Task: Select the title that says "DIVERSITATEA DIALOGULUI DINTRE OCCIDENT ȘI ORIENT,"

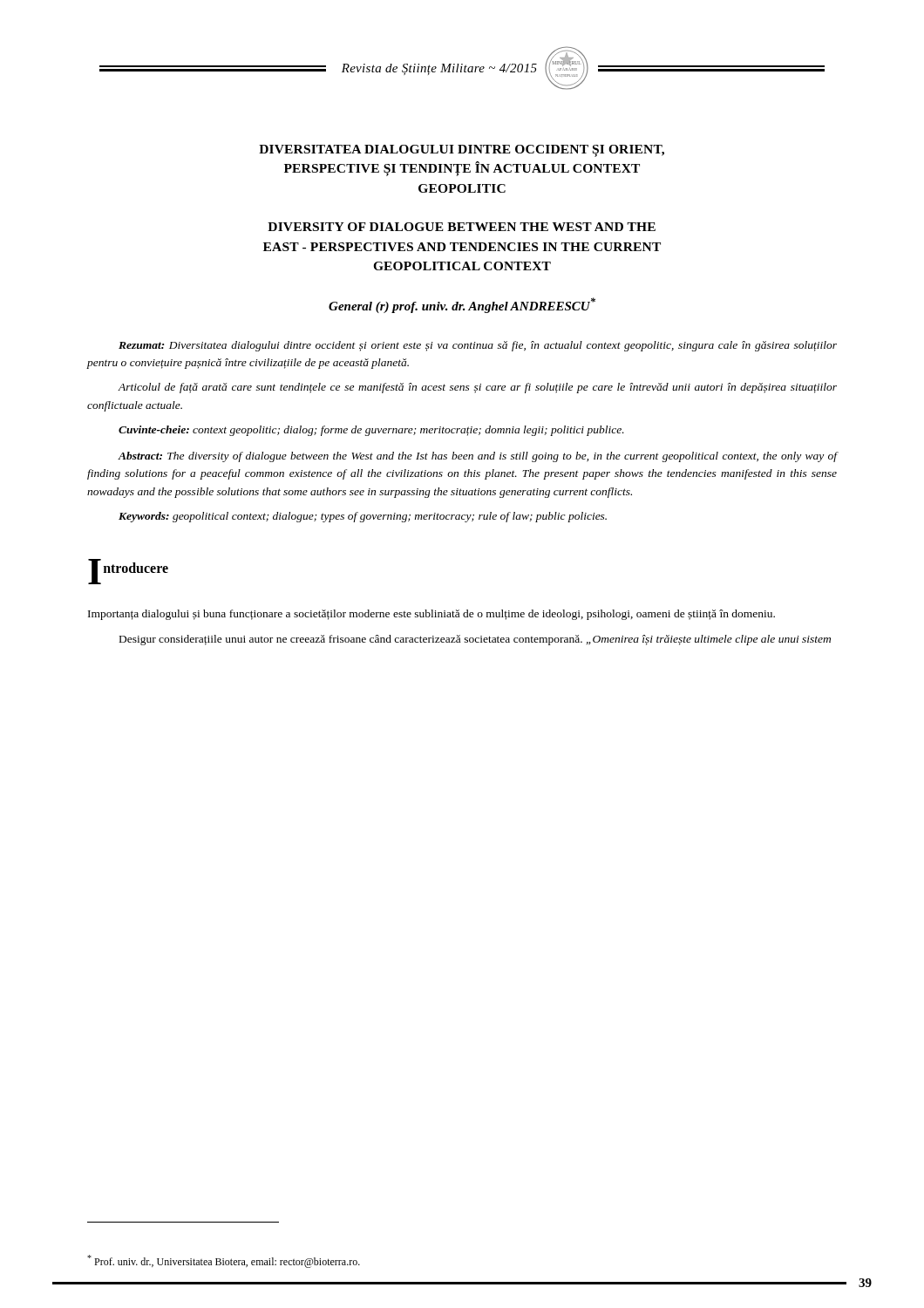Action: coord(462,168)
